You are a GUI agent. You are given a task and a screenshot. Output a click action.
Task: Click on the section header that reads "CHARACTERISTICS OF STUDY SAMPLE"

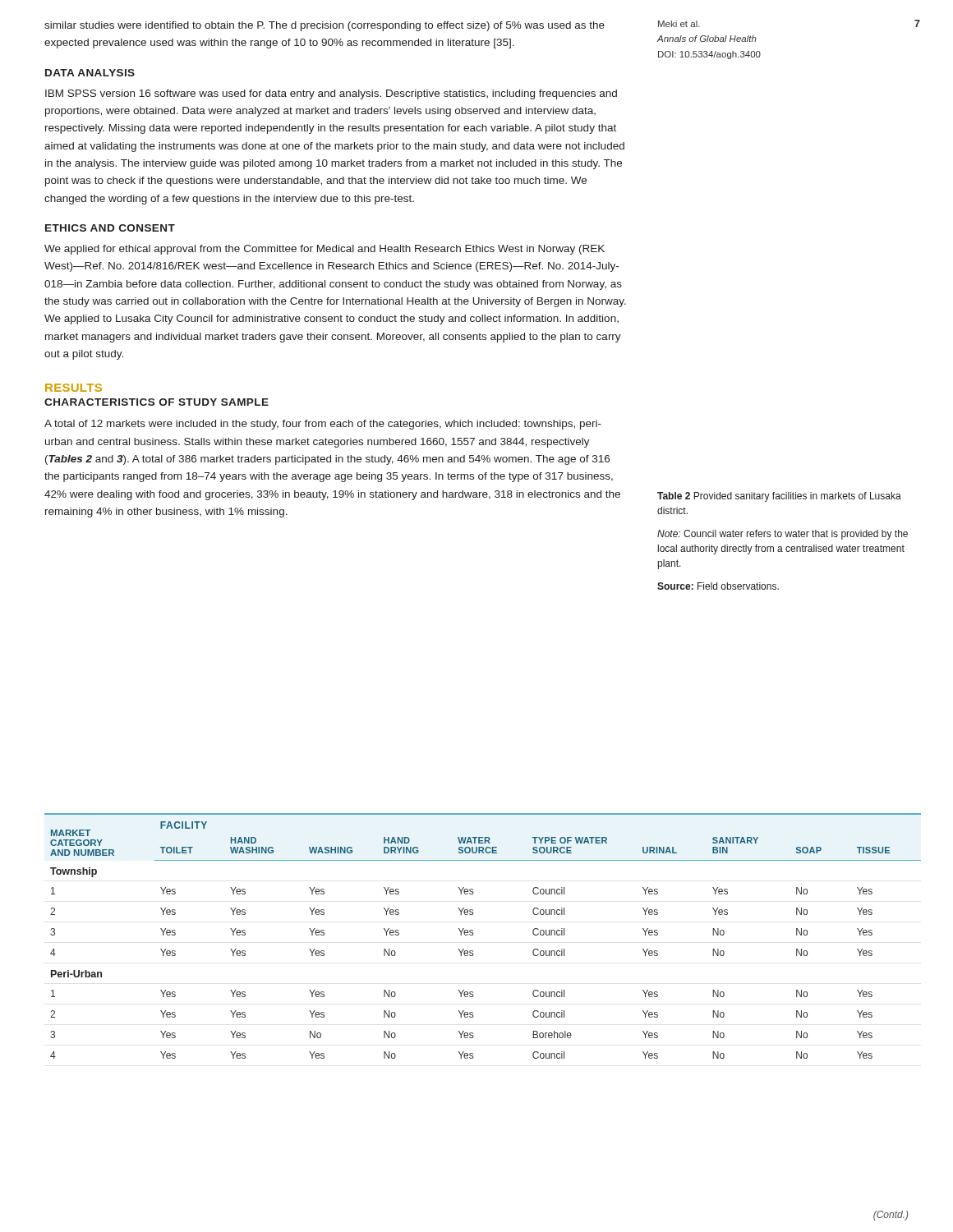pos(157,402)
